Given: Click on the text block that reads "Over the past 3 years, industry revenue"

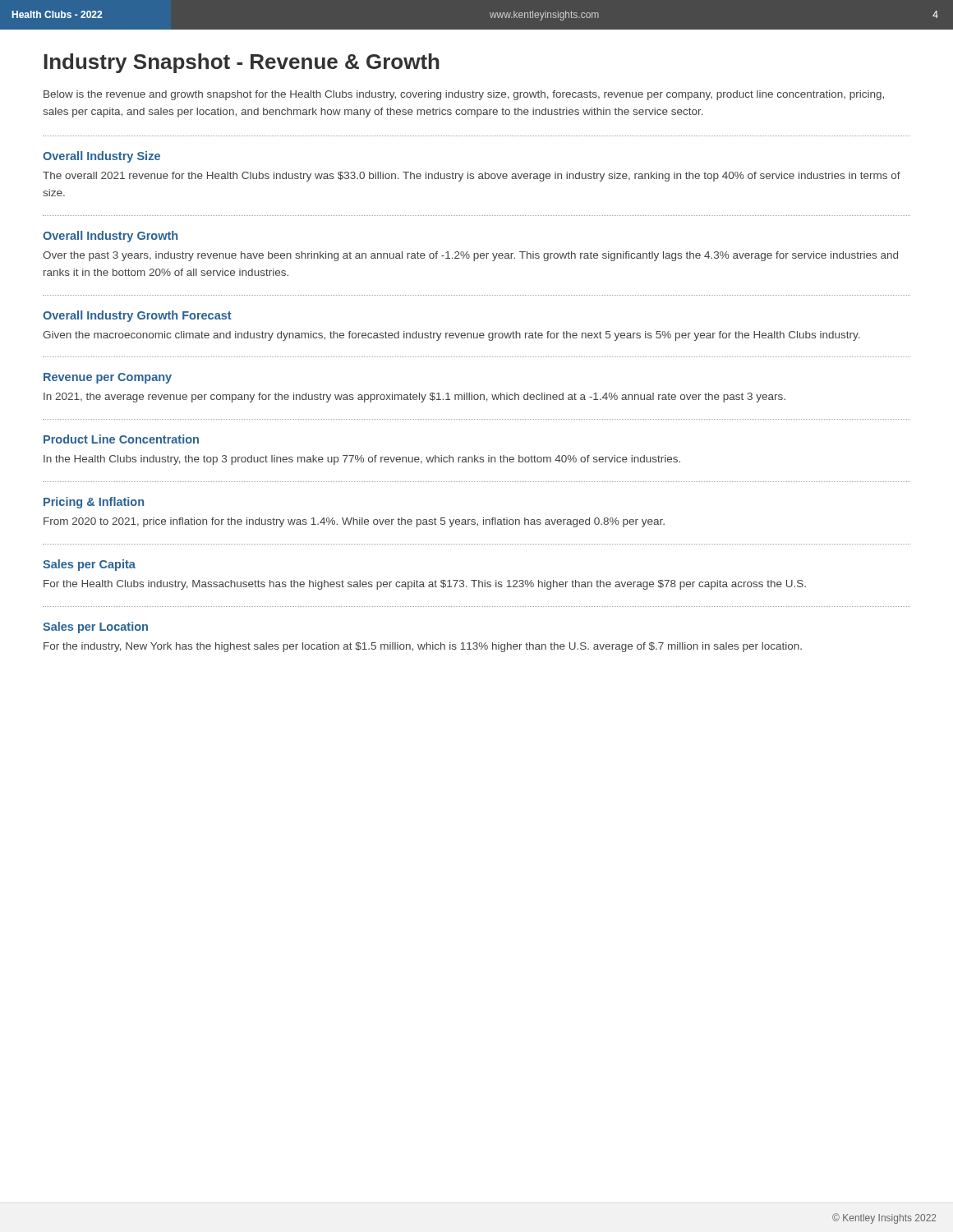Looking at the screenshot, I should 471,263.
